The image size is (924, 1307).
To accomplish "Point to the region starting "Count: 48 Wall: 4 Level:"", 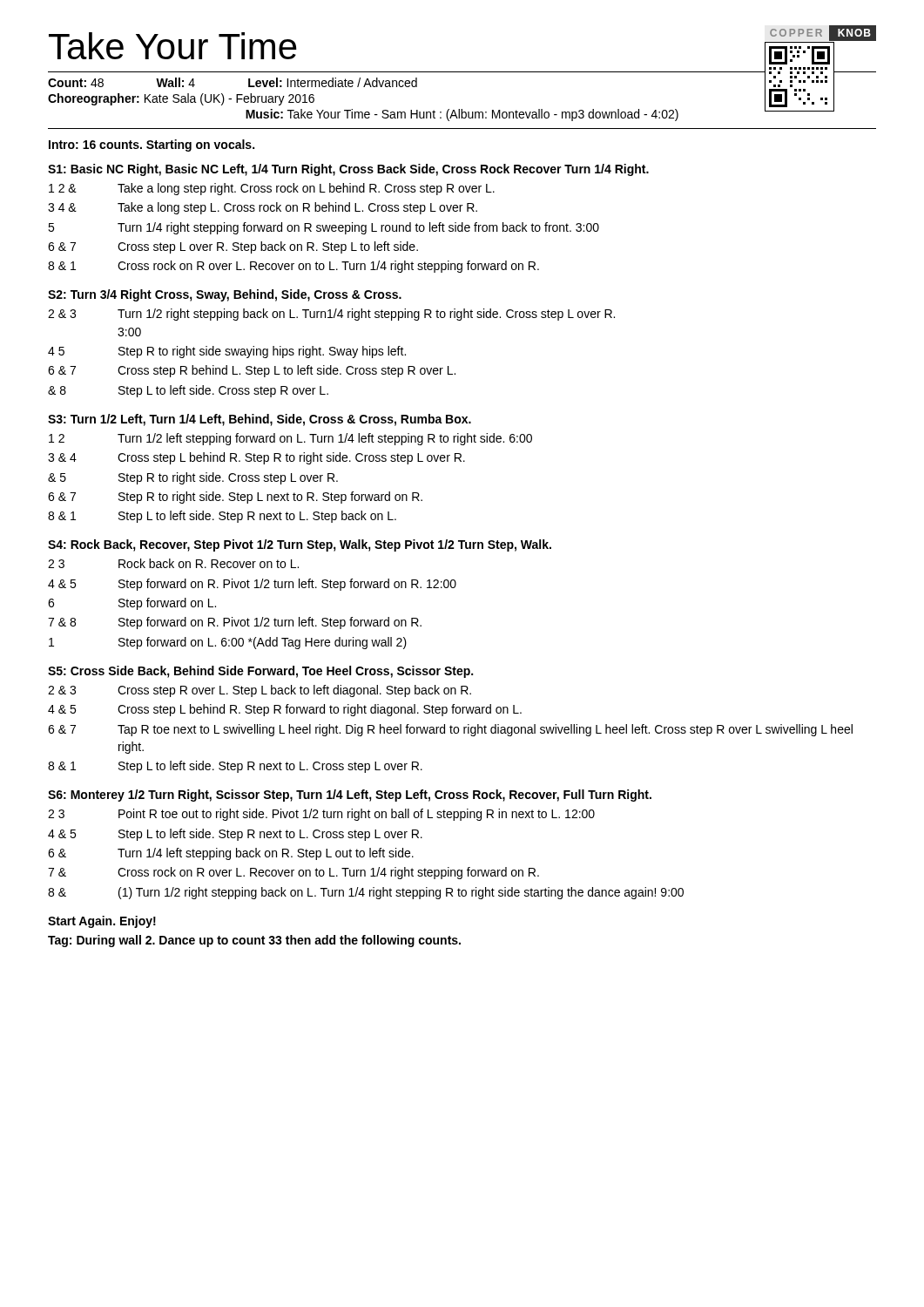I will (x=233, y=83).
